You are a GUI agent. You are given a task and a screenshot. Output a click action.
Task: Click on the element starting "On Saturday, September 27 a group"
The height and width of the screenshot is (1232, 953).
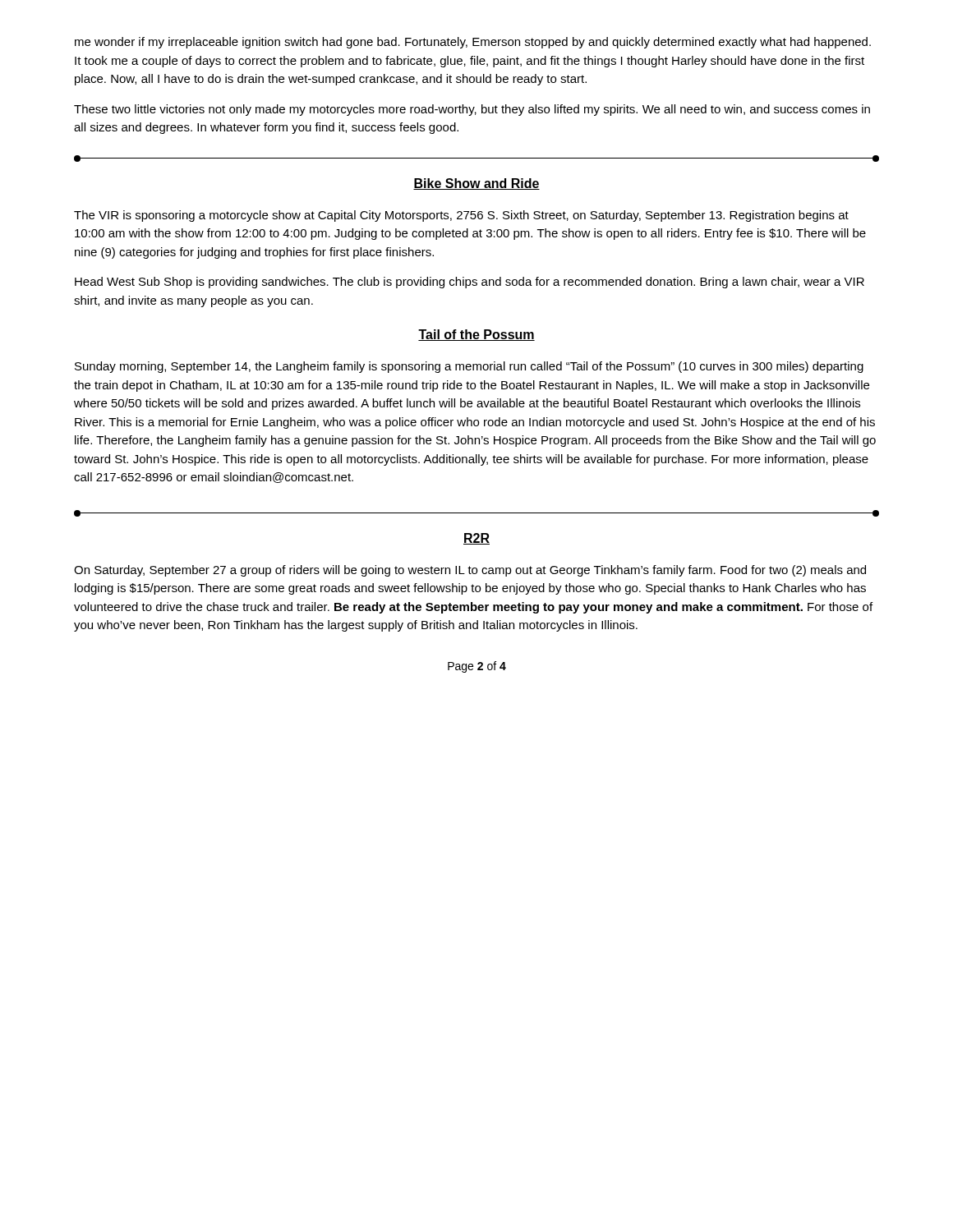473,597
